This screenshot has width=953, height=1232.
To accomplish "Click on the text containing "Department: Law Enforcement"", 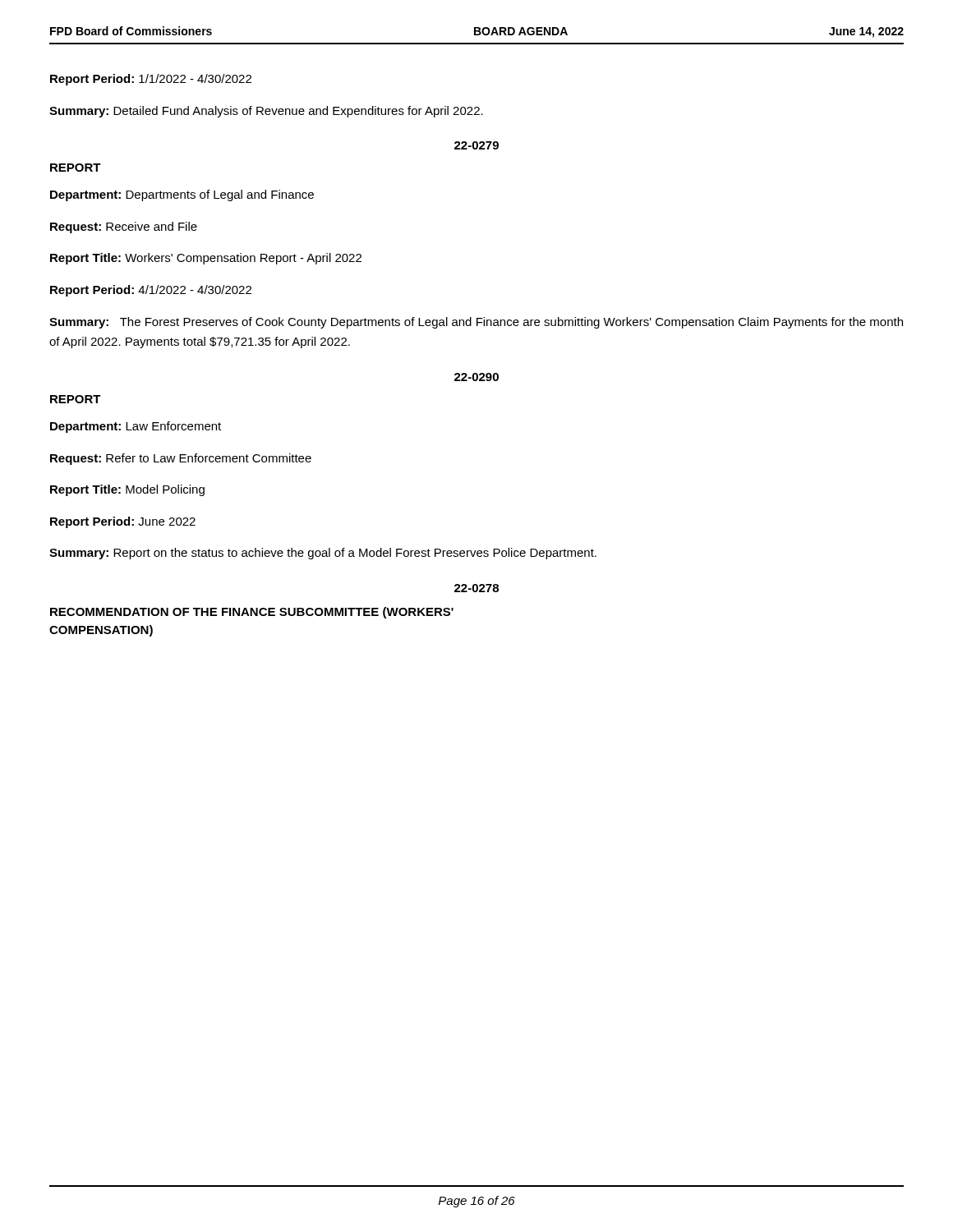I will point(135,426).
